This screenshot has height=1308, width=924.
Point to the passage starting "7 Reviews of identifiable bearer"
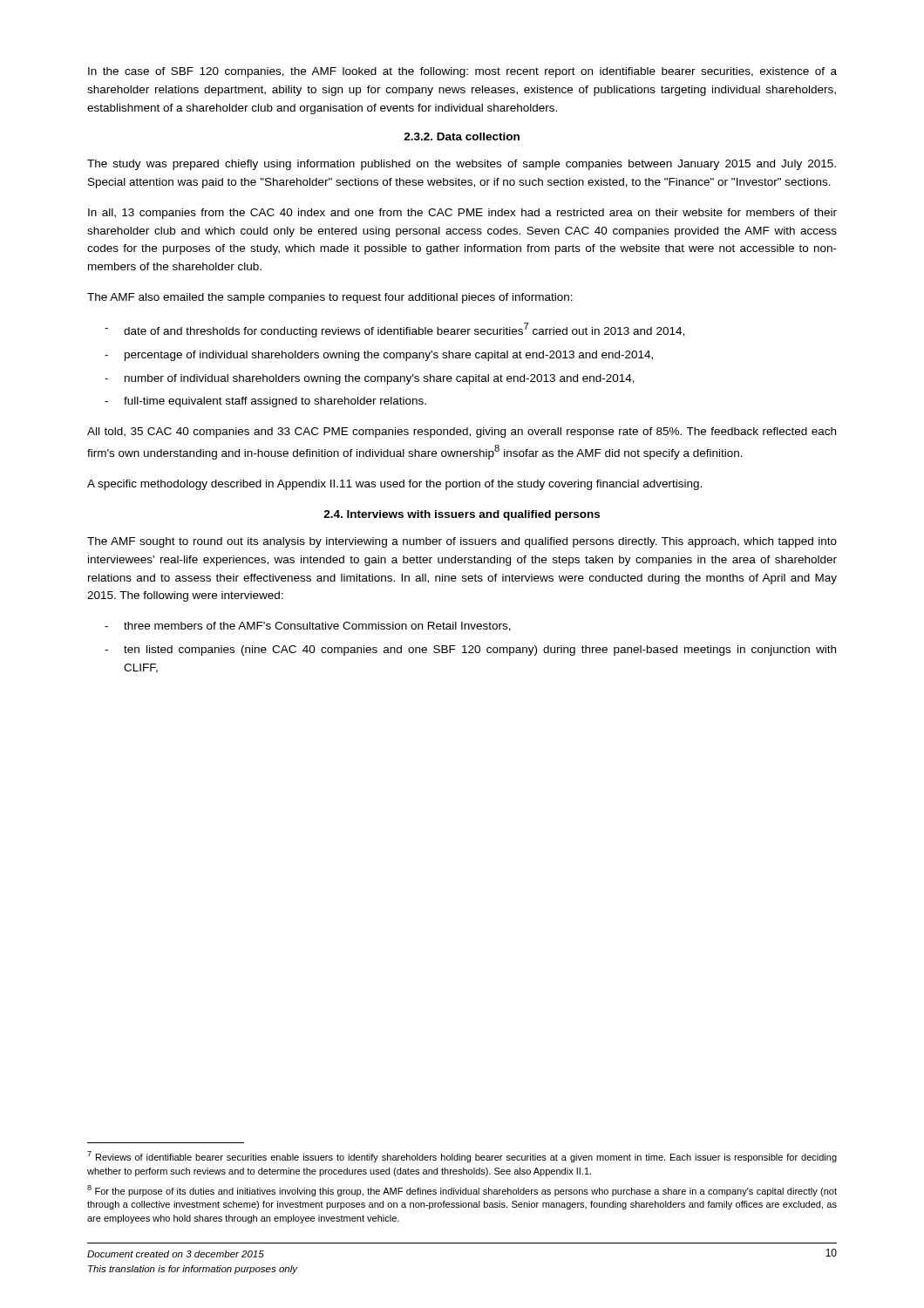(x=462, y=1163)
